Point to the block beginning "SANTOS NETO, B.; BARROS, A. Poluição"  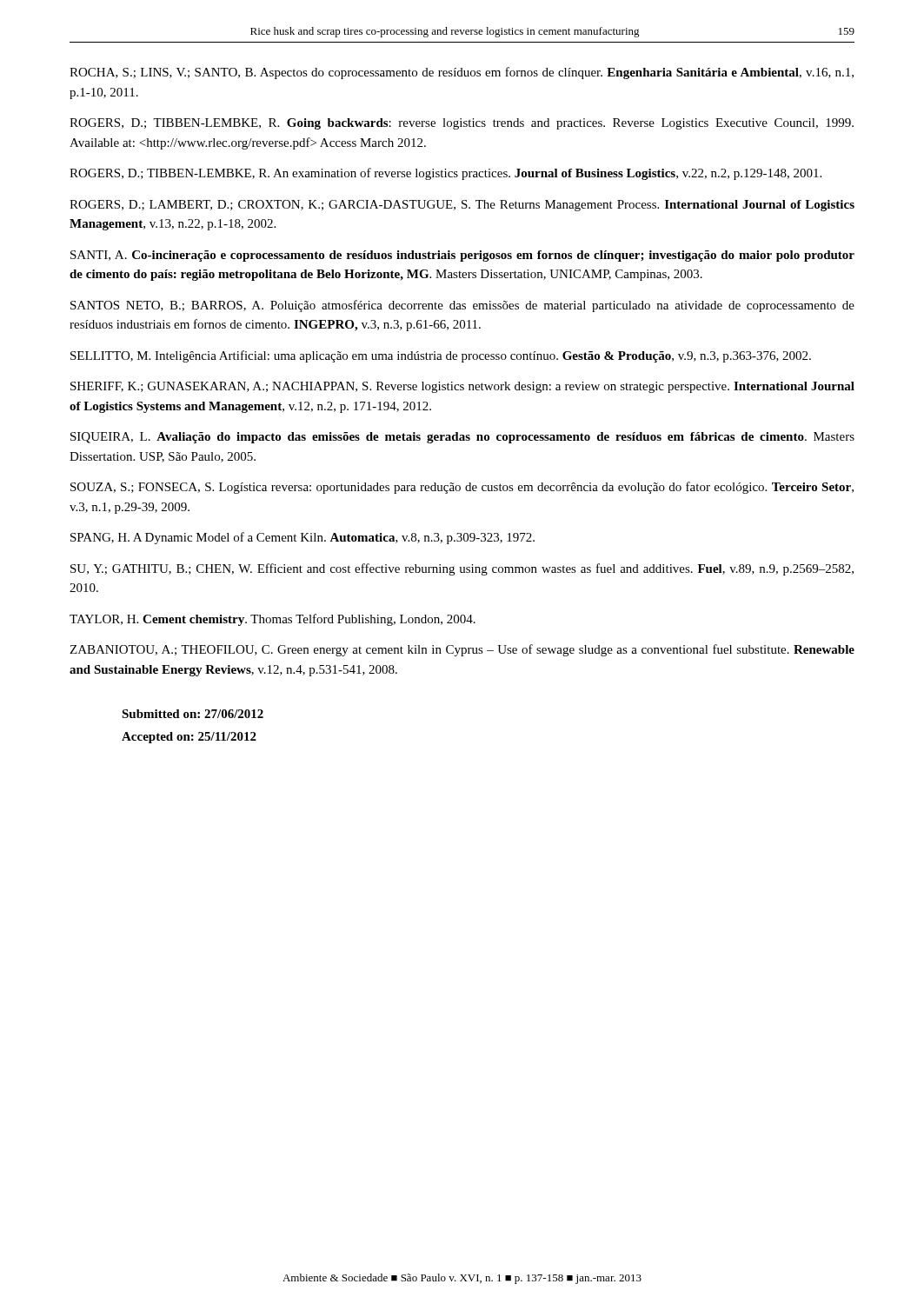pos(462,314)
